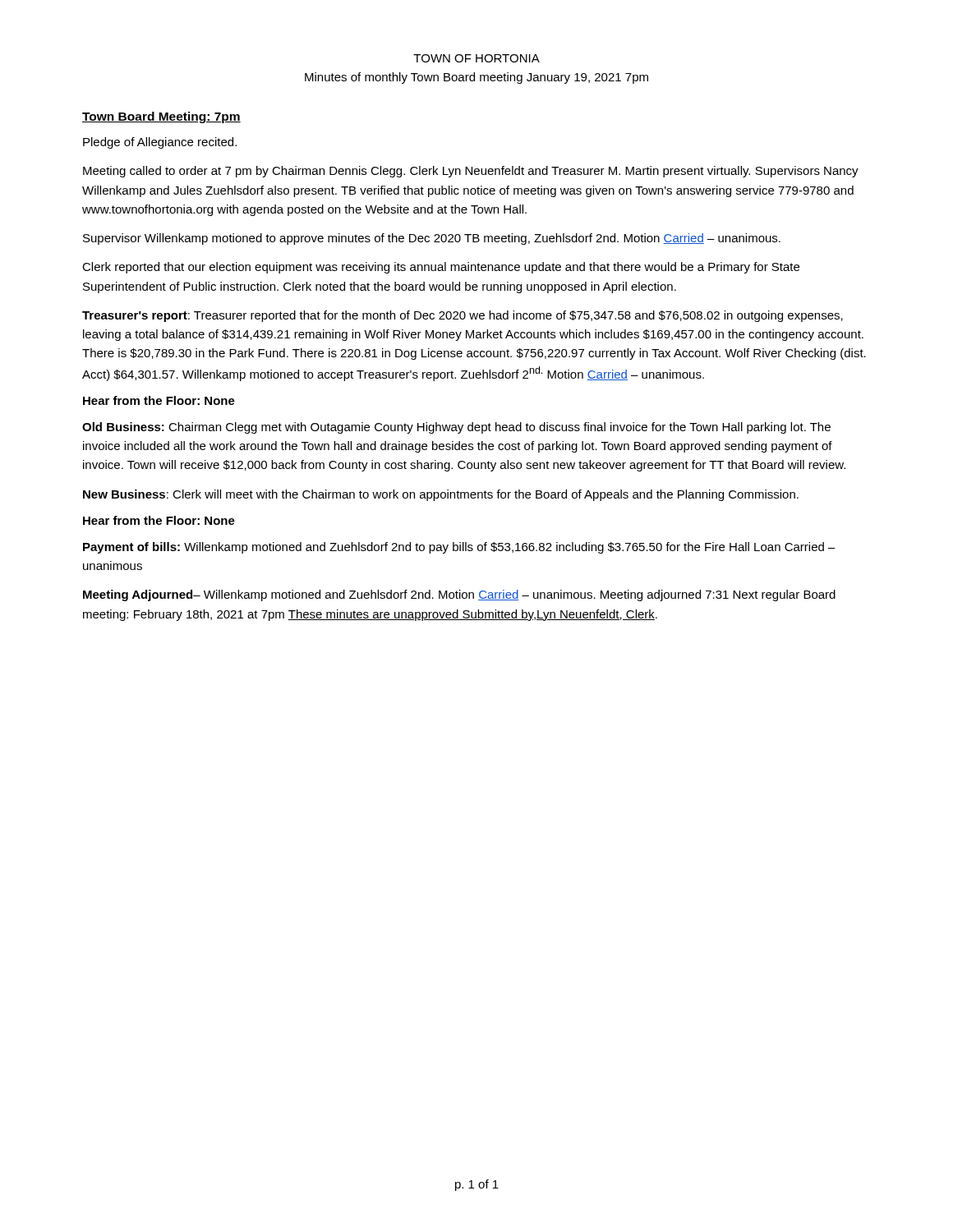Click the passage that begins "Clerk reported that our"

click(x=441, y=276)
